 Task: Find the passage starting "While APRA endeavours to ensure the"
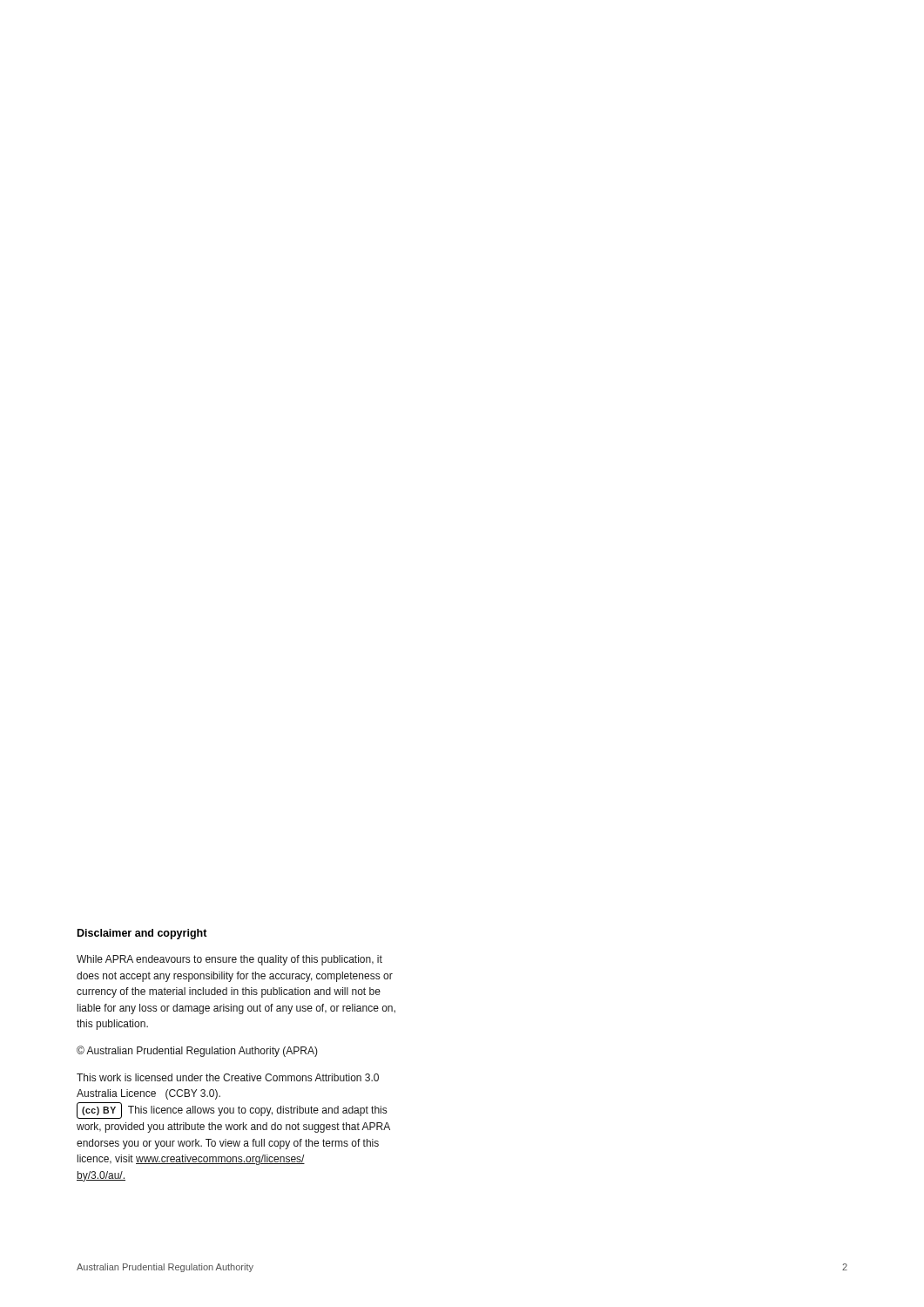point(238,992)
